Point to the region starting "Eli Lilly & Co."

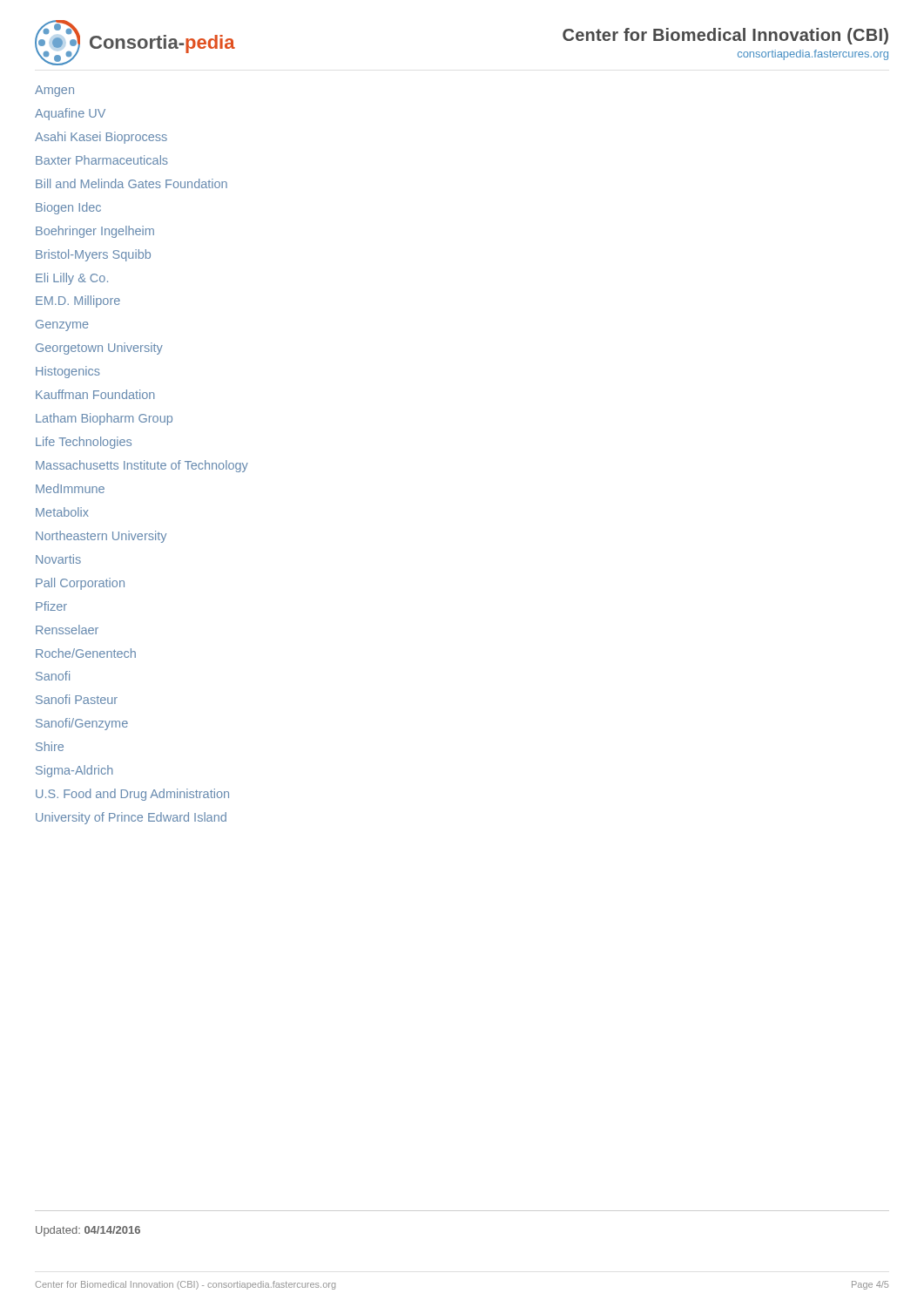coord(72,279)
